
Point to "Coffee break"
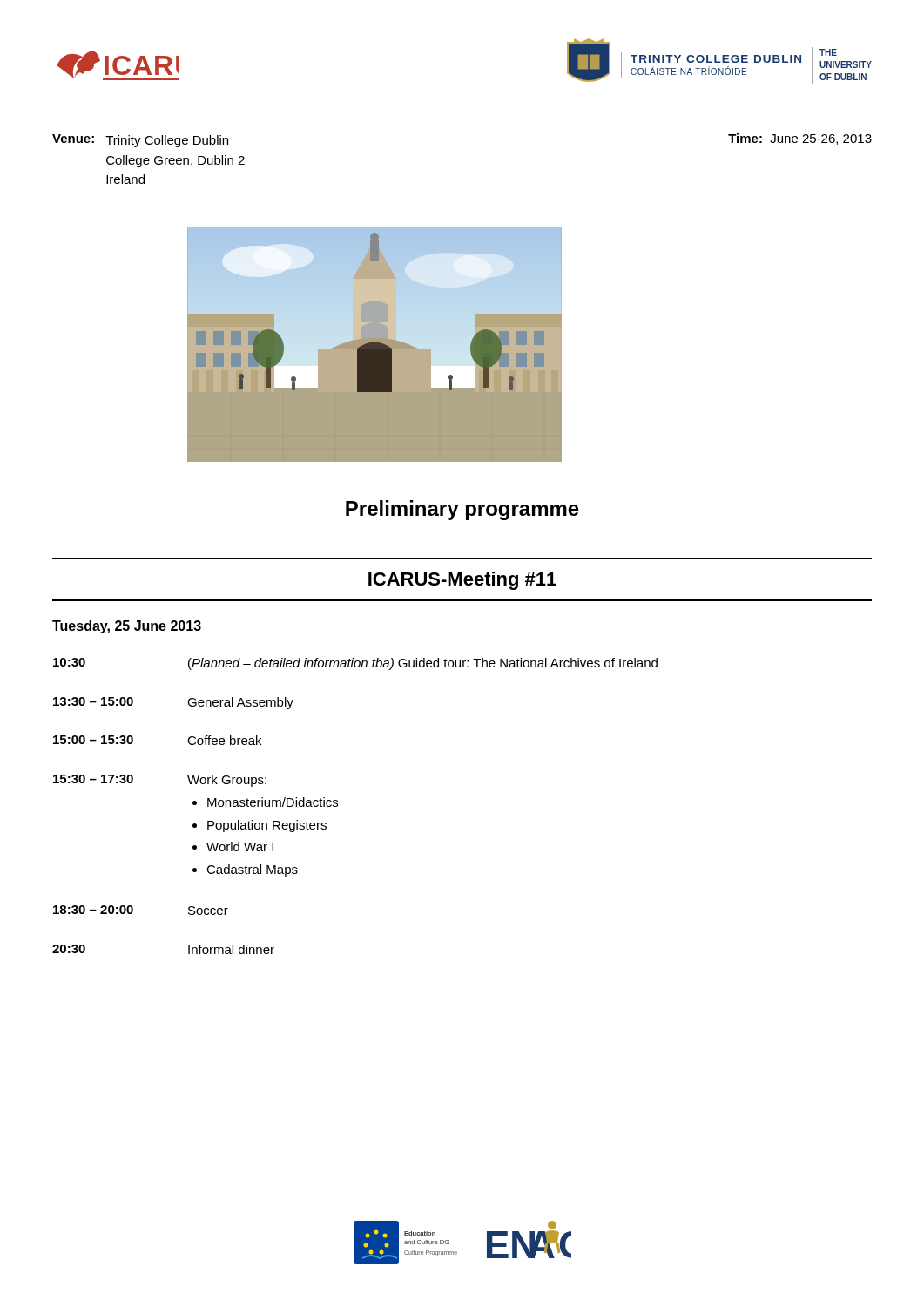[x=224, y=740]
